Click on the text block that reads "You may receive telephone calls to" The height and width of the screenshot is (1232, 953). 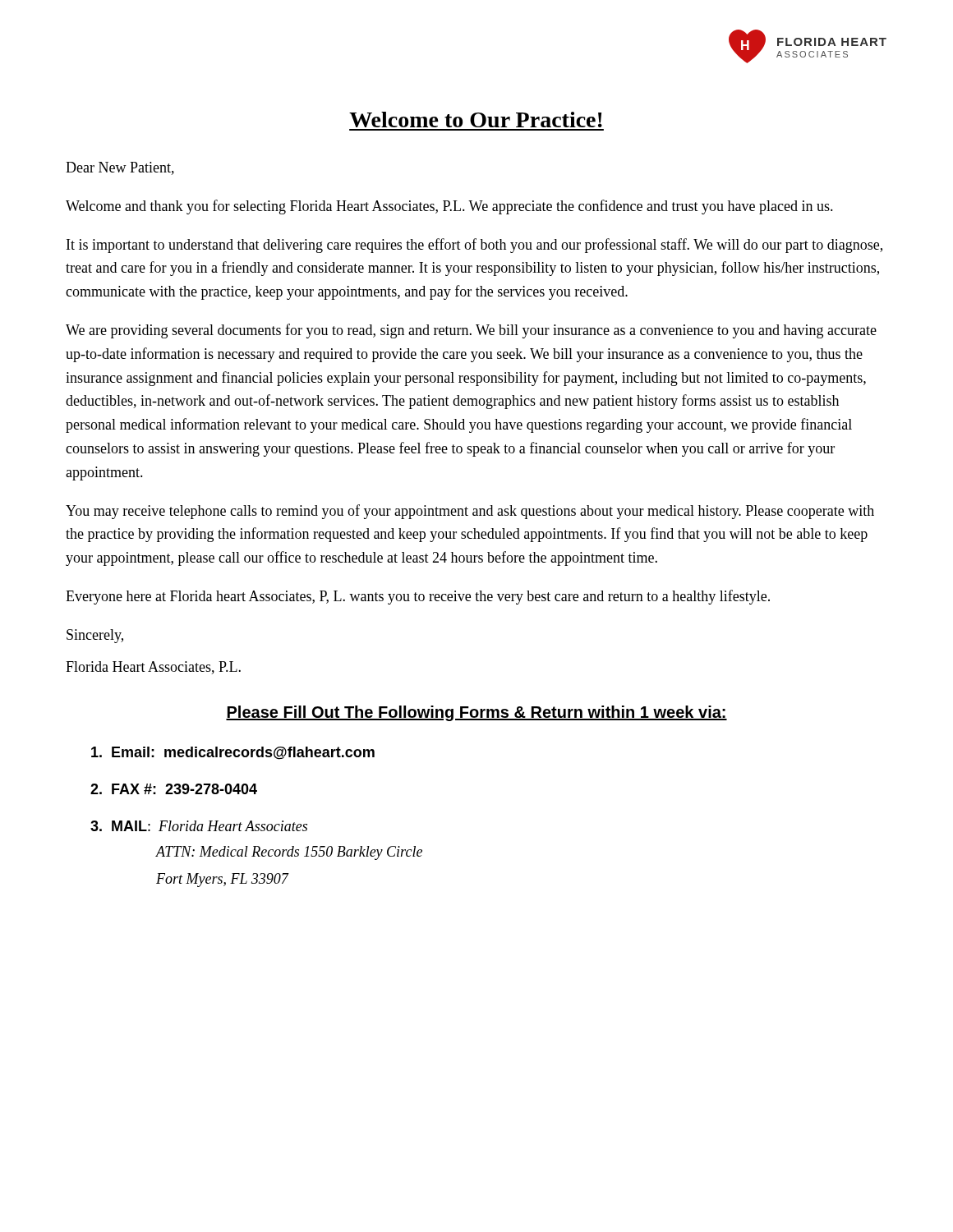470,534
